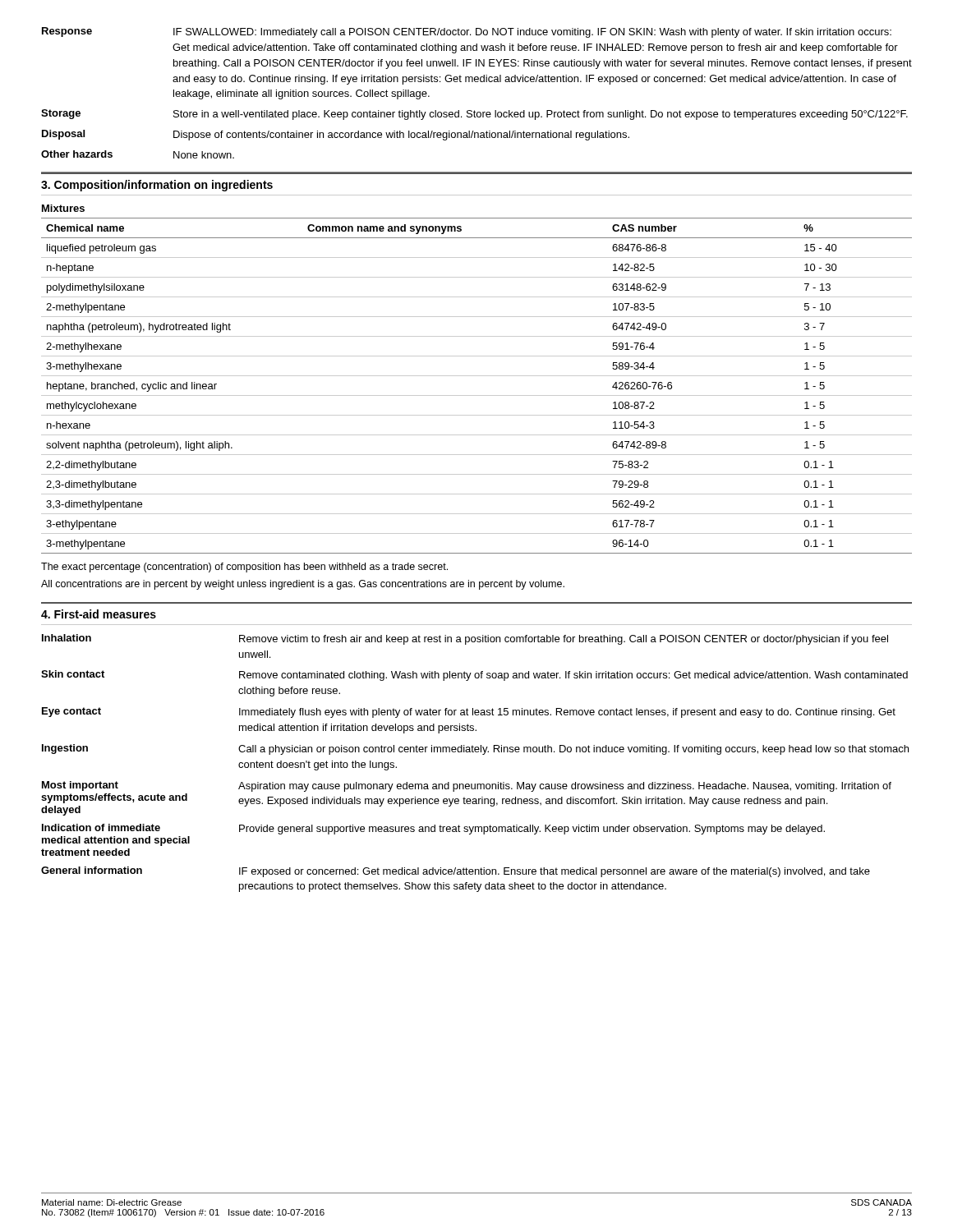Locate the block of text that opens with "Storage Store in a"
Screen dimensions: 1232x953
point(476,115)
